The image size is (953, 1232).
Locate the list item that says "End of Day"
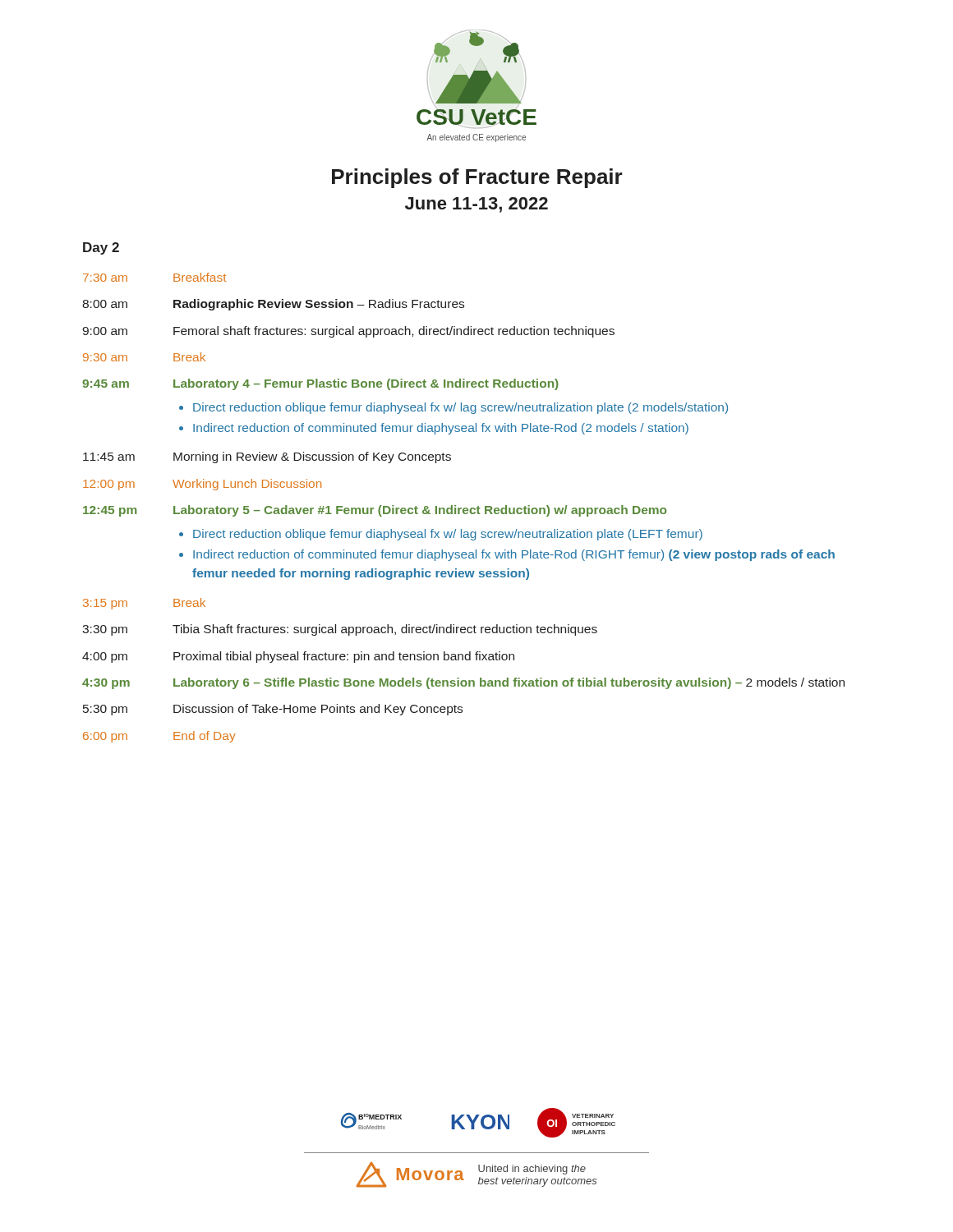point(204,735)
